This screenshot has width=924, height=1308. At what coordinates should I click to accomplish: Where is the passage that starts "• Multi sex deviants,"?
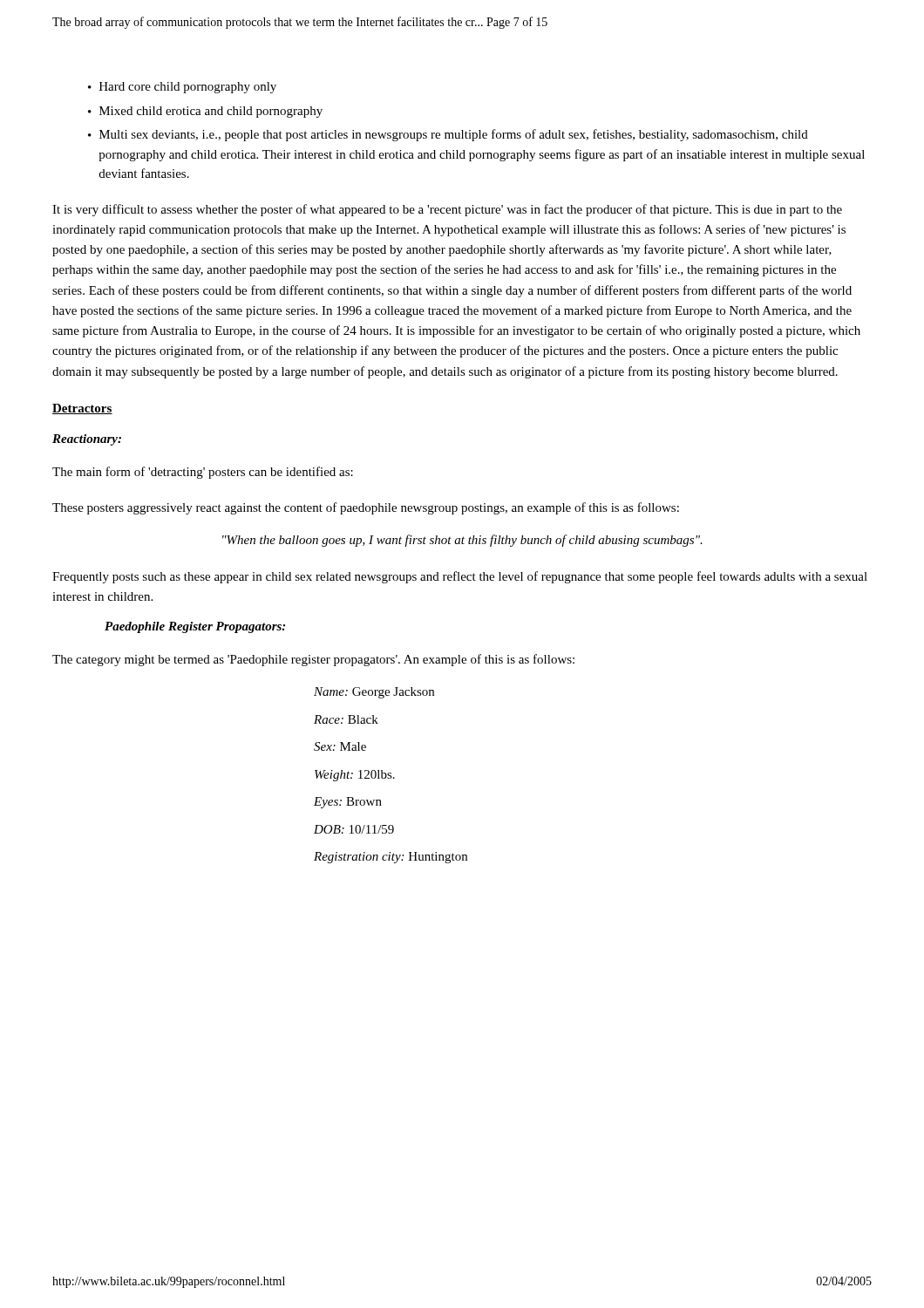click(479, 154)
